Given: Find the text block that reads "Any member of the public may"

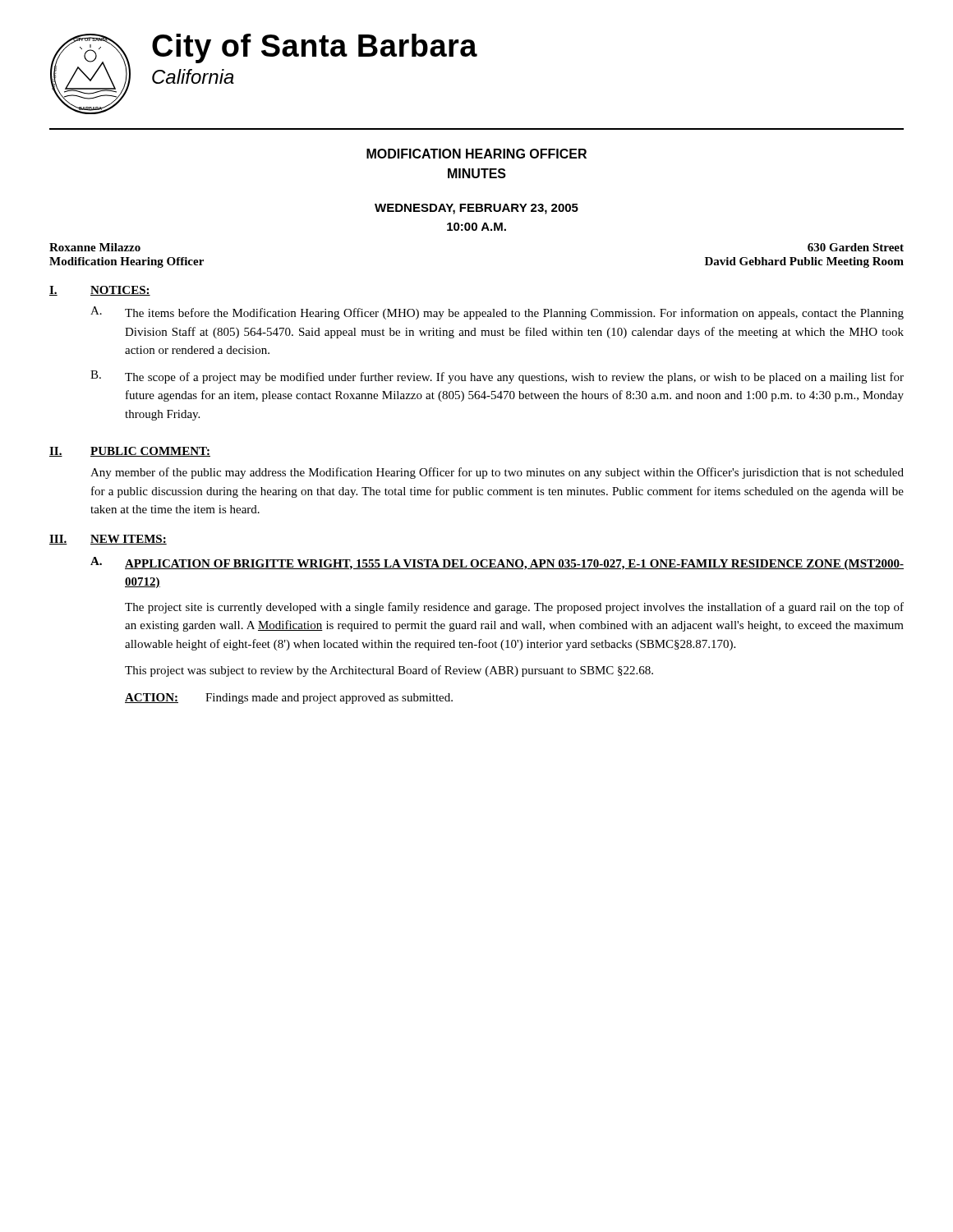Looking at the screenshot, I should pyautogui.click(x=497, y=491).
